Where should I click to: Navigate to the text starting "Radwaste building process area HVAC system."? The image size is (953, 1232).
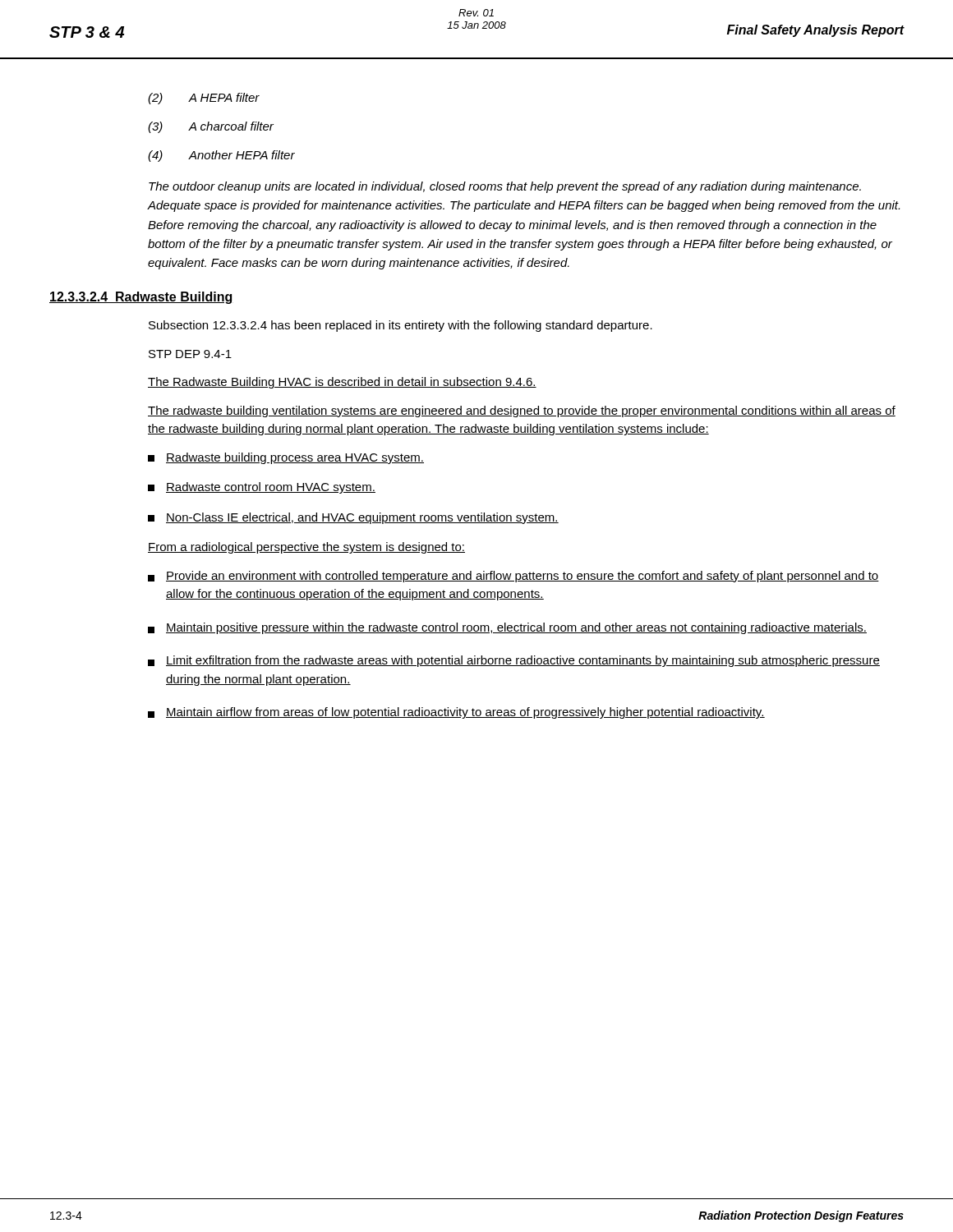(286, 457)
